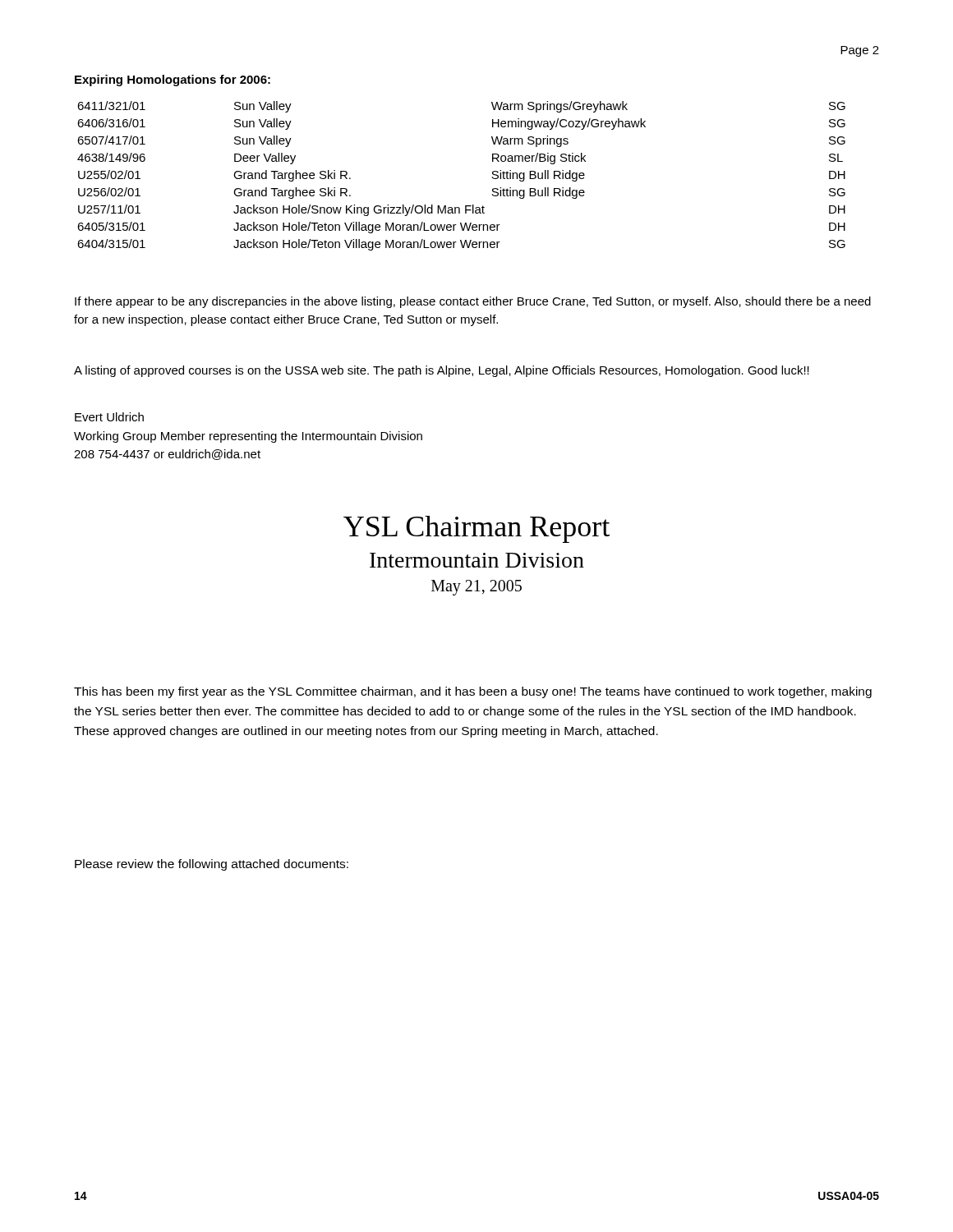The height and width of the screenshot is (1232, 953).
Task: Find the table that mentions "Jackson Hole/Teton Village Moran/Lower"
Action: (x=476, y=175)
